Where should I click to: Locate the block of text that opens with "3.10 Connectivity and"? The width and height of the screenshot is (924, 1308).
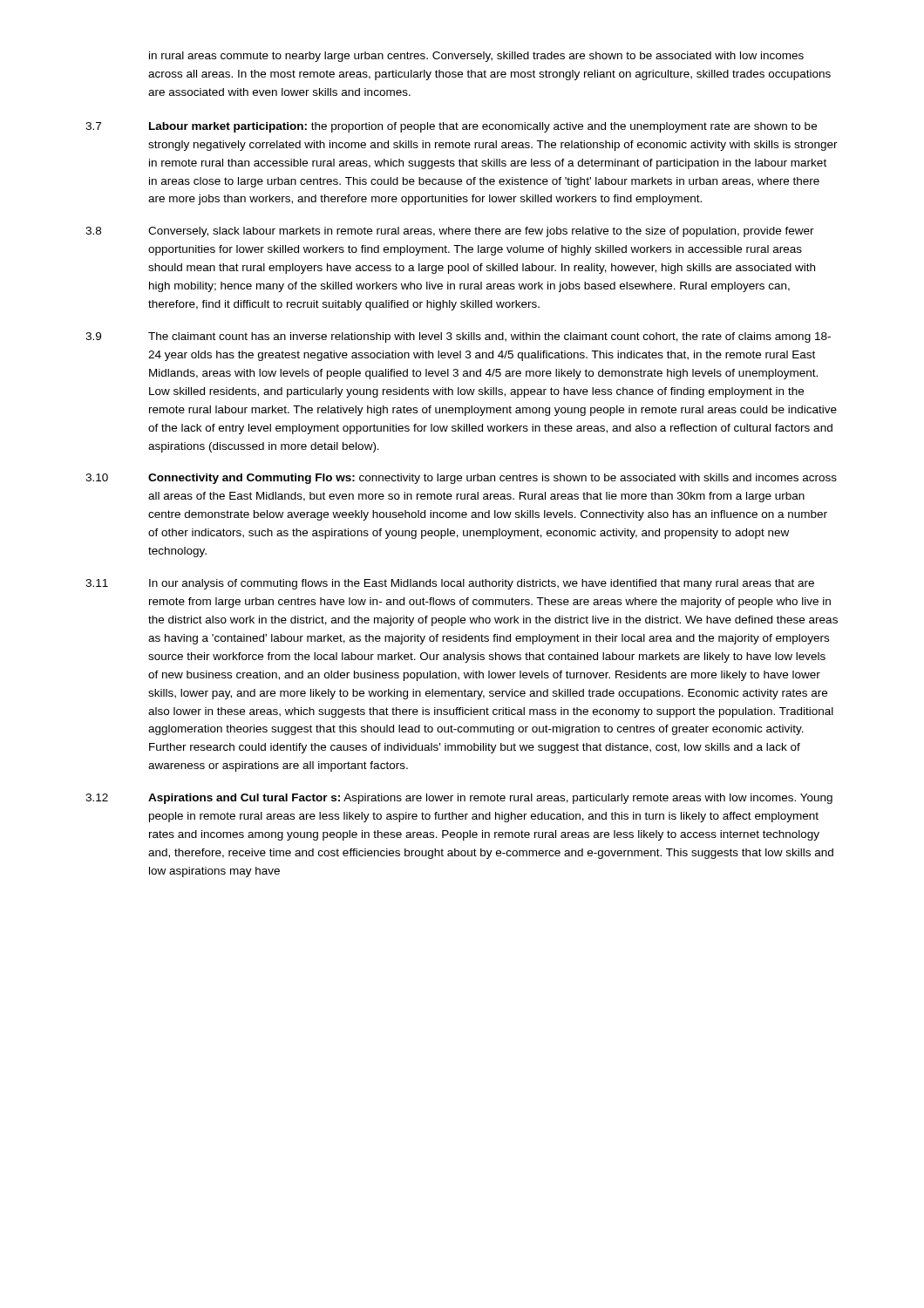(462, 515)
